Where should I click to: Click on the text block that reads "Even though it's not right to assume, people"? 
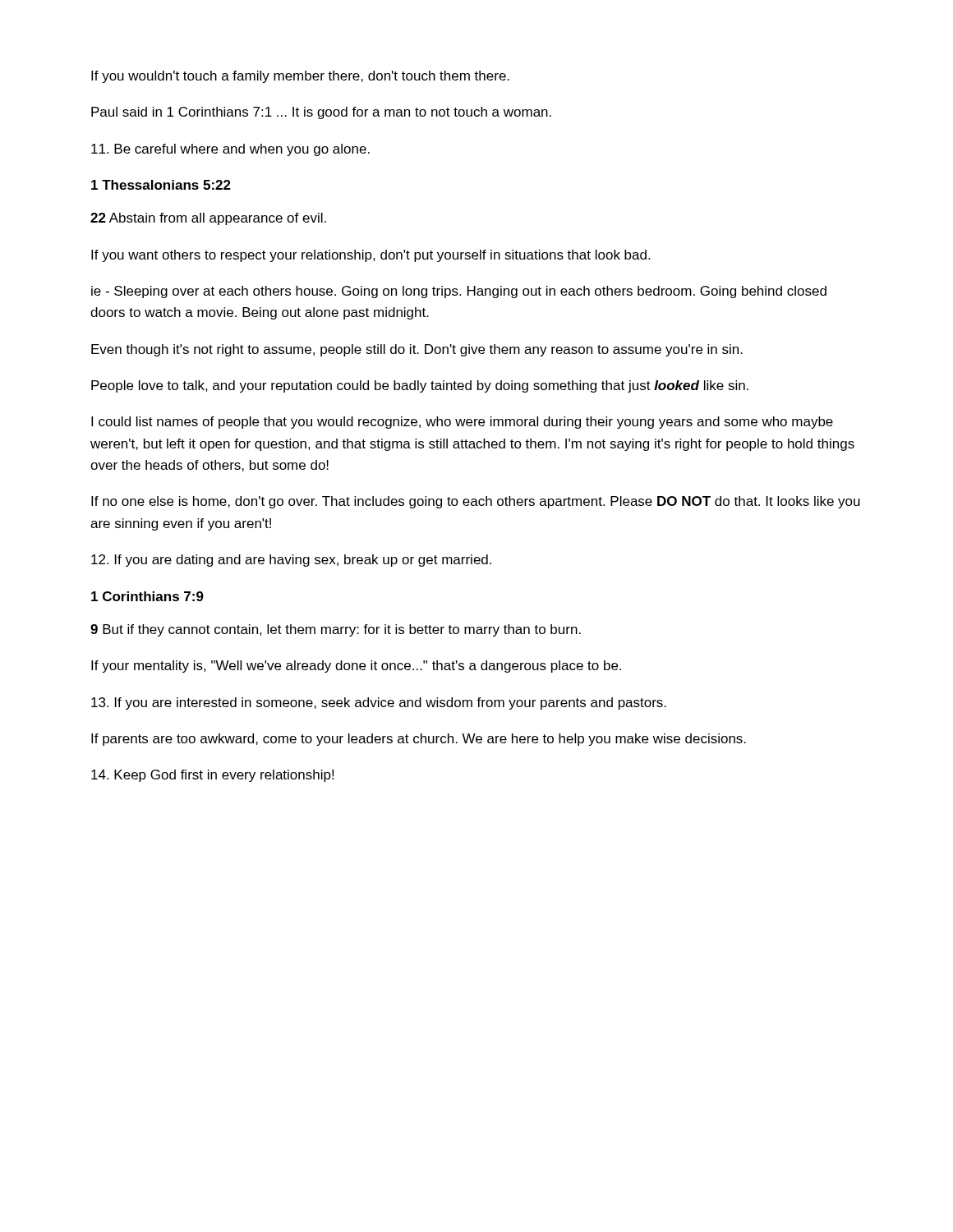pos(417,349)
